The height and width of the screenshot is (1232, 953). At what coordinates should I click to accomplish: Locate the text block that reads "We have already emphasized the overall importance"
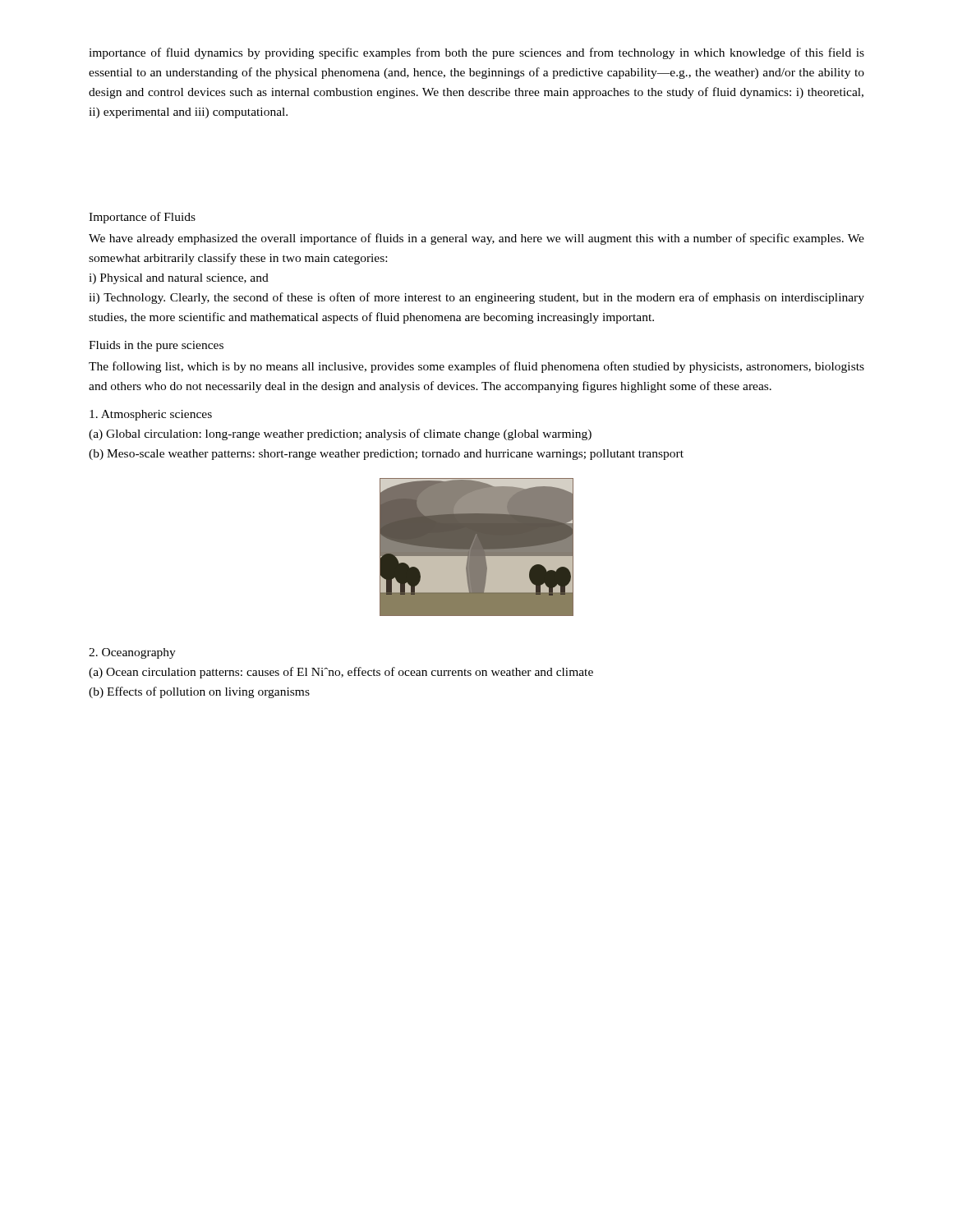pos(476,248)
